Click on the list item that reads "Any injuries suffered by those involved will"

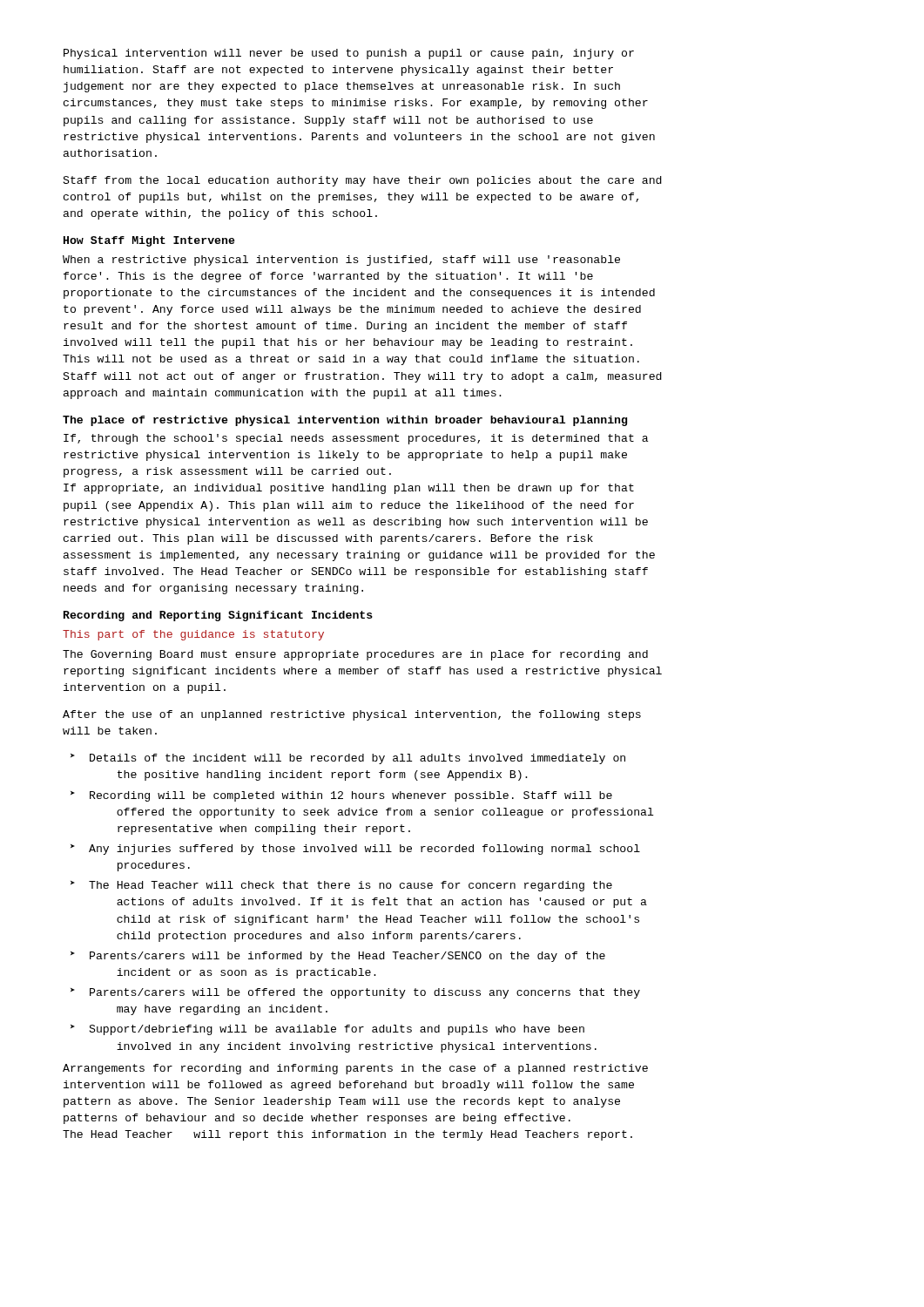364,858
